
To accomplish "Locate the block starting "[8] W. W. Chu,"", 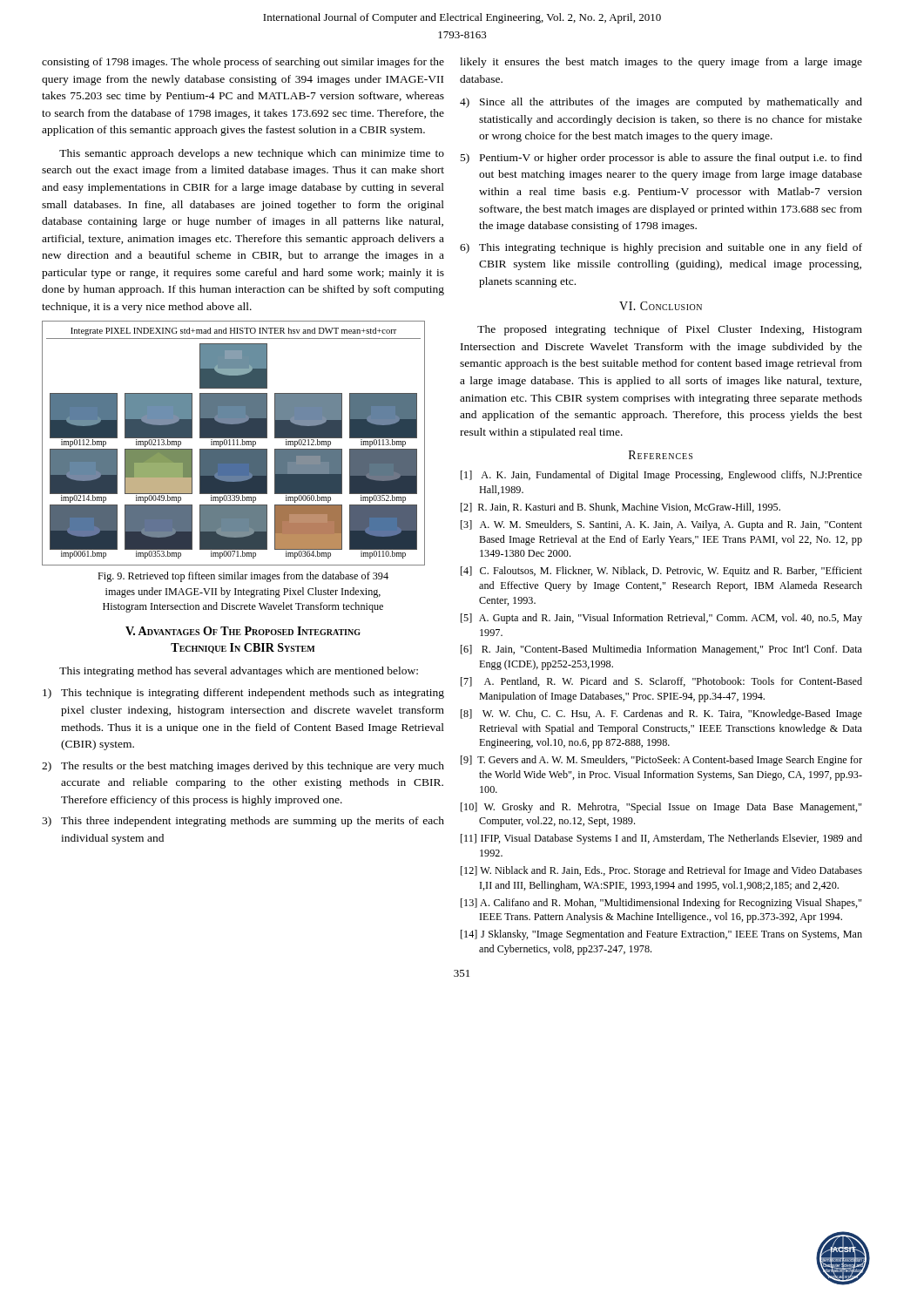I will click(661, 728).
